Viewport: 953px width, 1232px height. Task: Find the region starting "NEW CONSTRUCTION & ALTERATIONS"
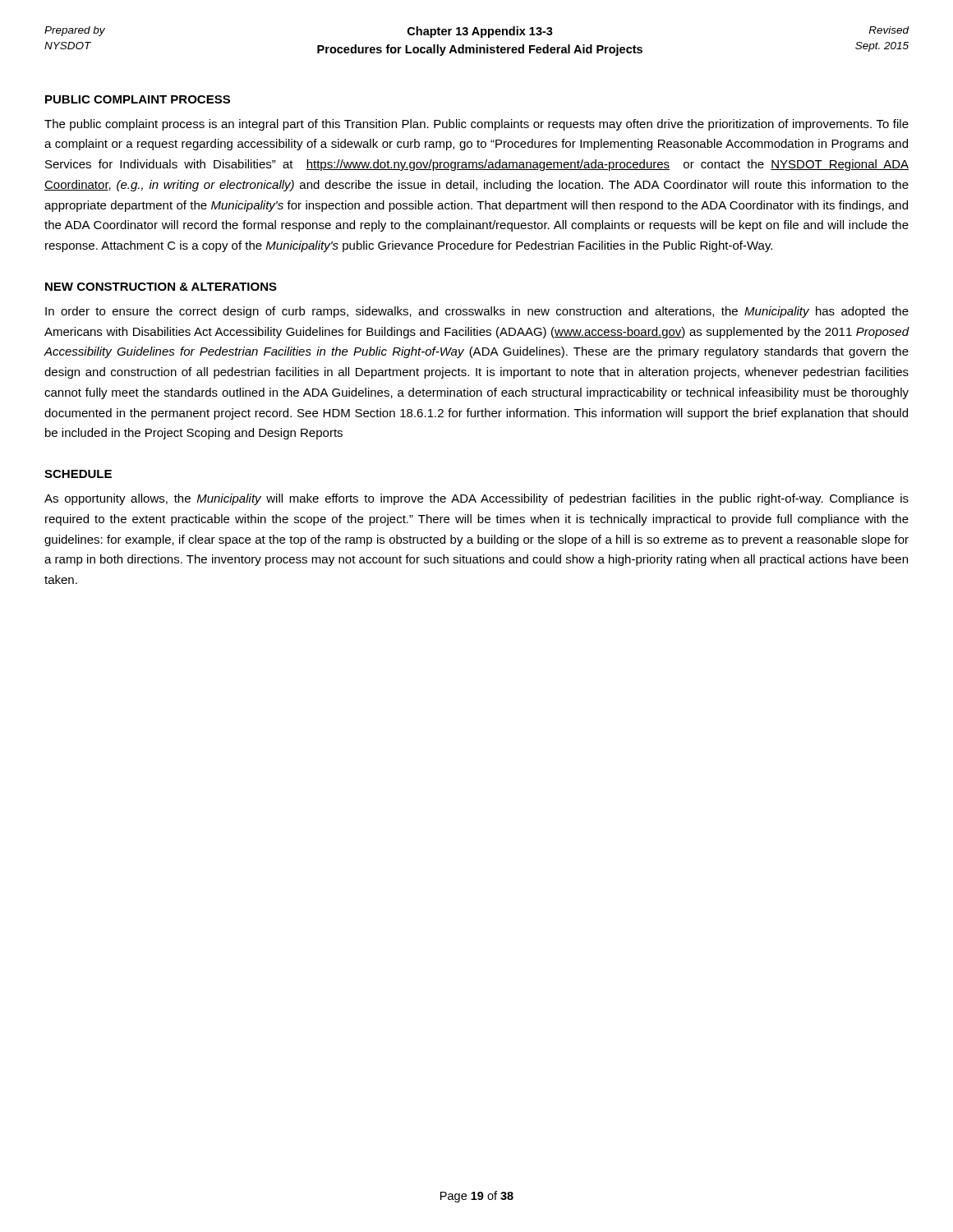[x=161, y=286]
